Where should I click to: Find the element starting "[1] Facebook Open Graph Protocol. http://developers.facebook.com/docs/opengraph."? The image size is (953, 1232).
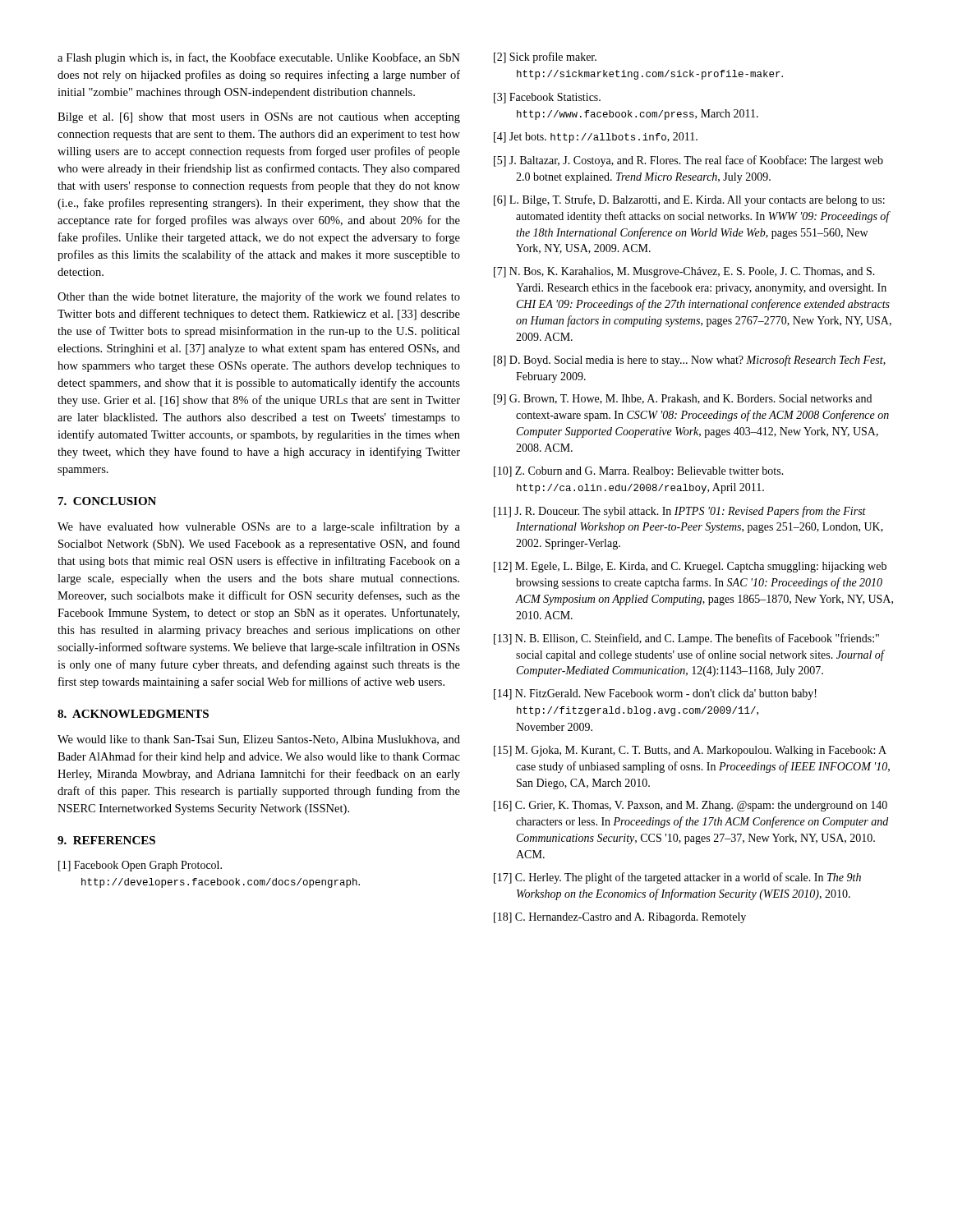(x=209, y=874)
